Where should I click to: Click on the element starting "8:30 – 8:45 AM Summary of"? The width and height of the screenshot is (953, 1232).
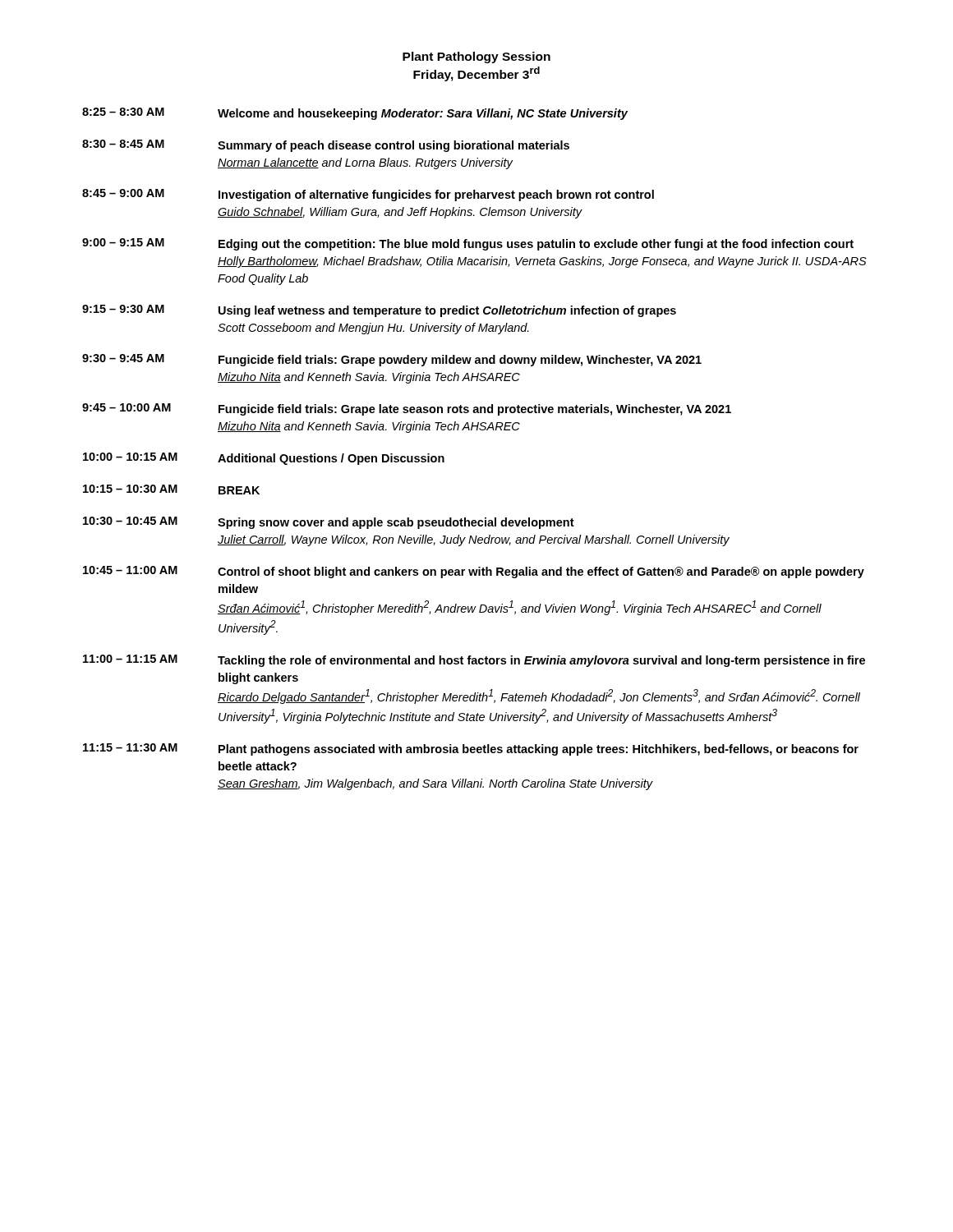click(x=476, y=155)
